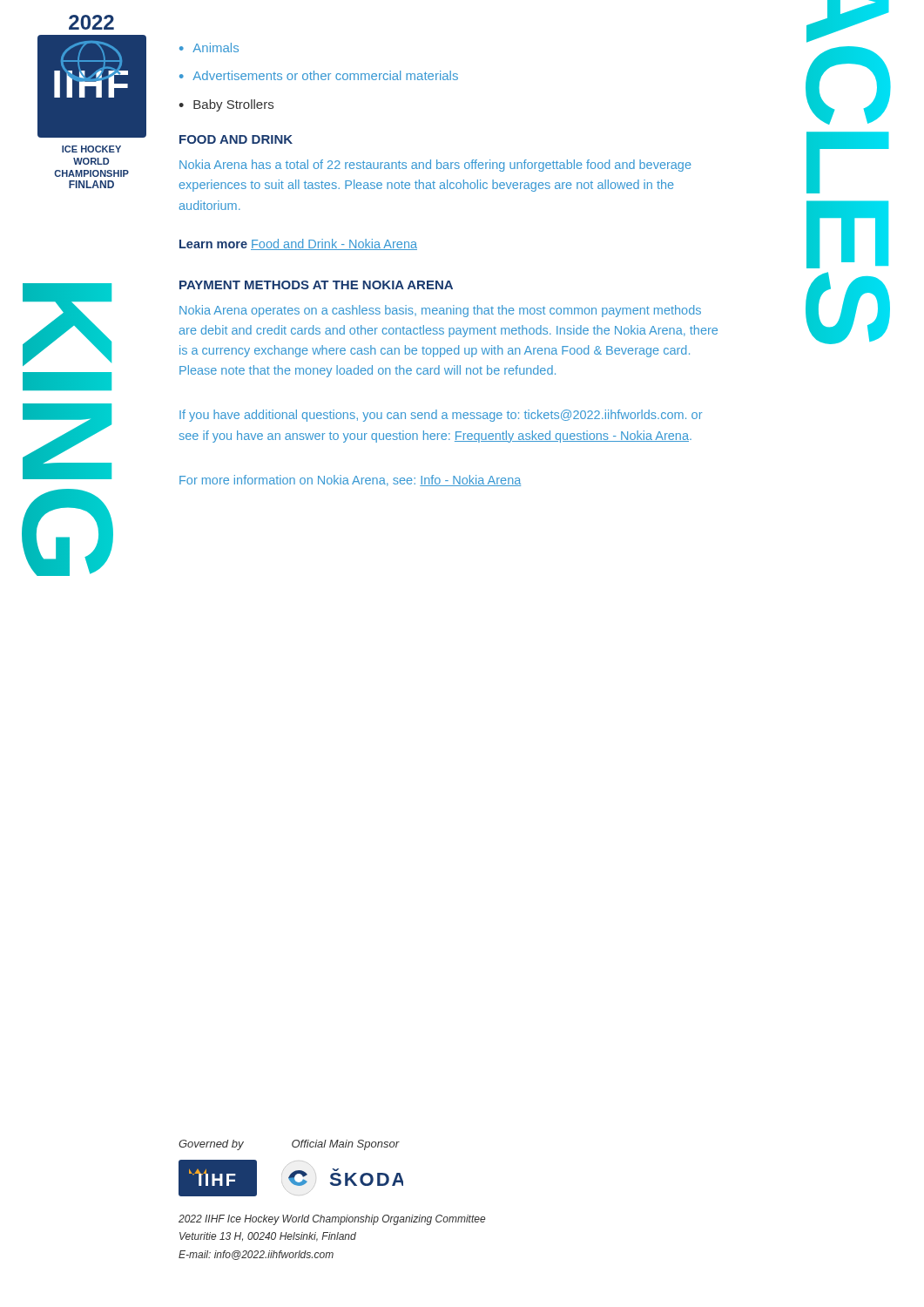The height and width of the screenshot is (1307, 924).
Task: Find the list item that reads "• Baby Strollers"
Action: (226, 106)
